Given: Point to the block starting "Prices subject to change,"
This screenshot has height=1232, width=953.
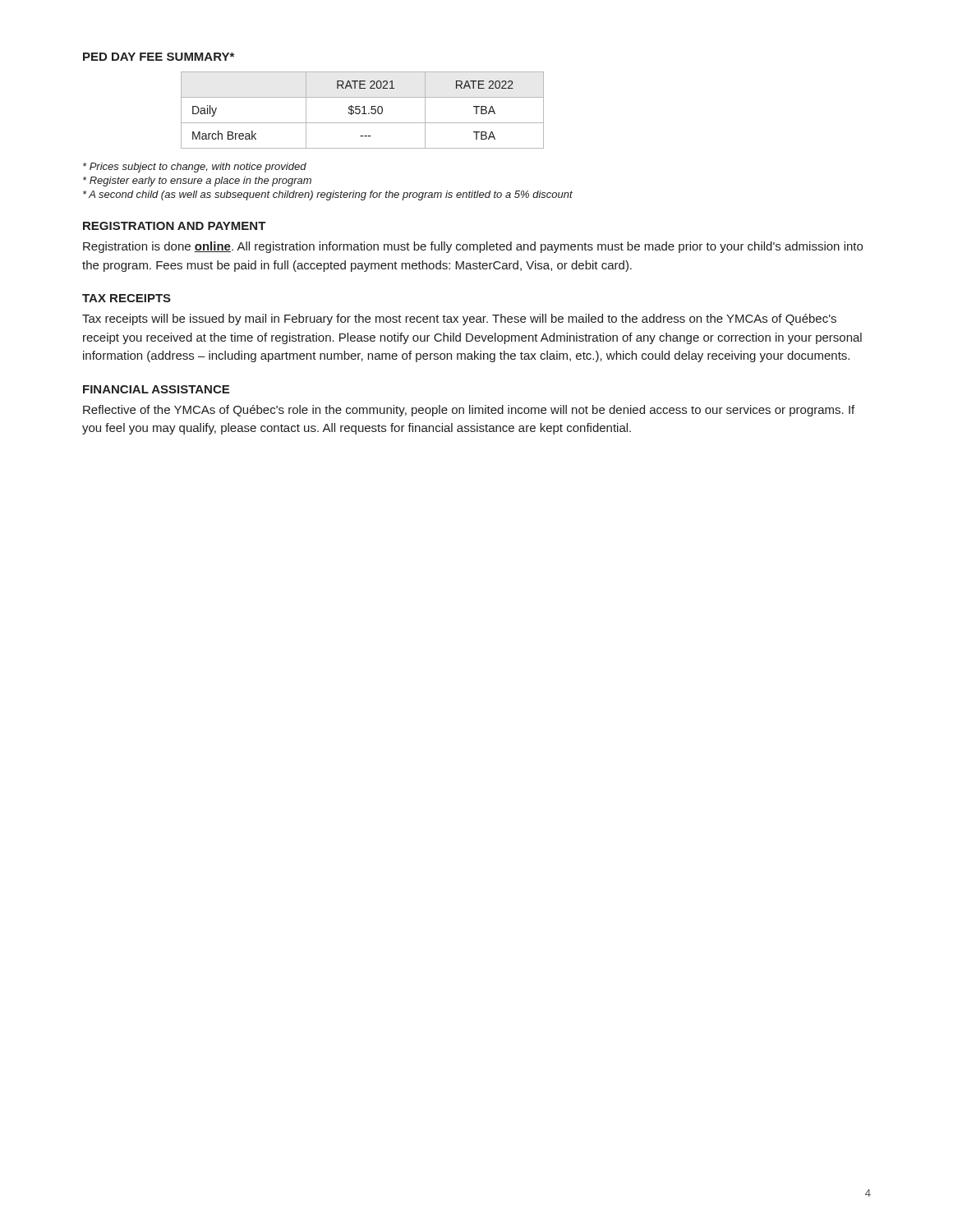Looking at the screenshot, I should 194,166.
